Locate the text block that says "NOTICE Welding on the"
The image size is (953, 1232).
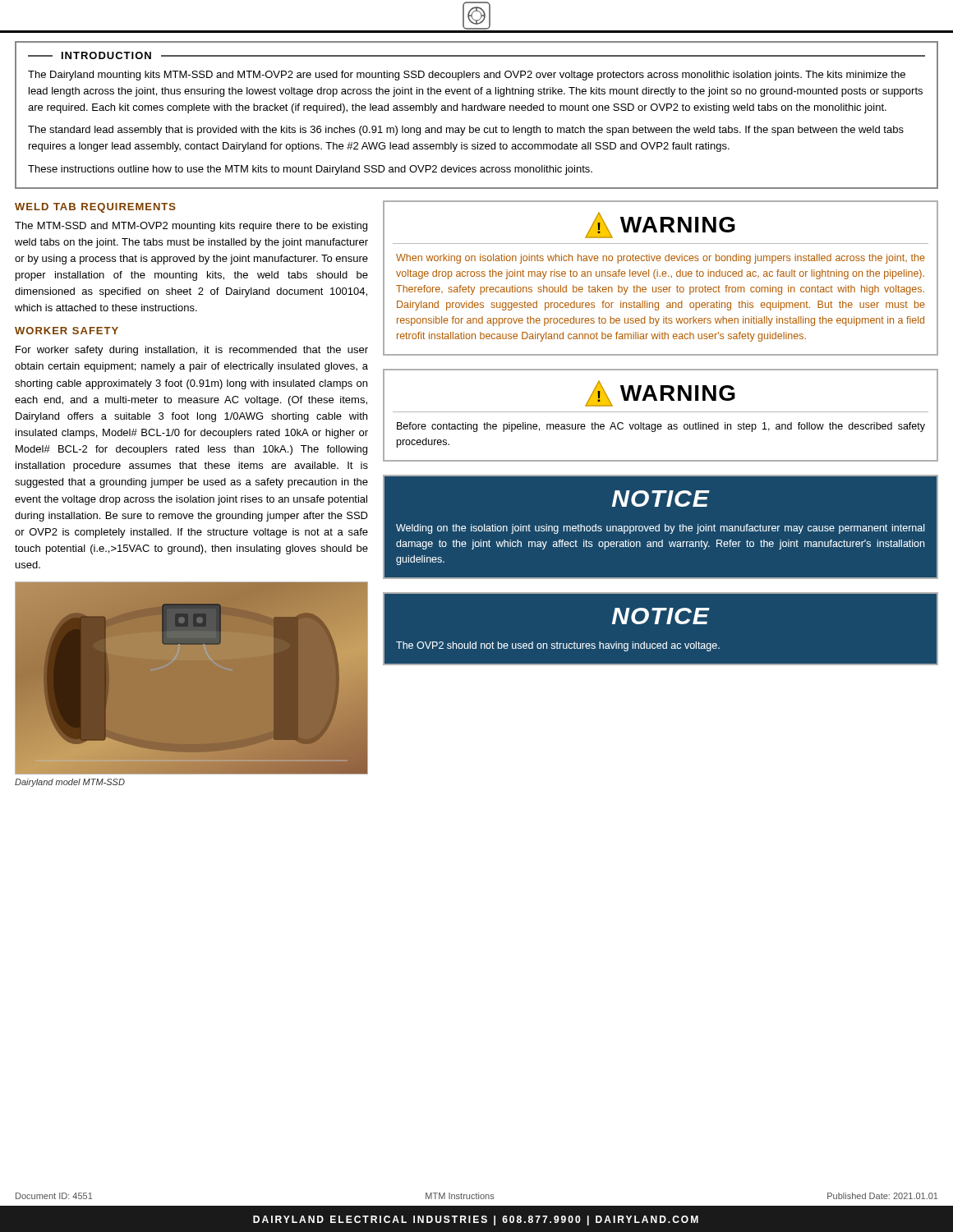point(661,526)
